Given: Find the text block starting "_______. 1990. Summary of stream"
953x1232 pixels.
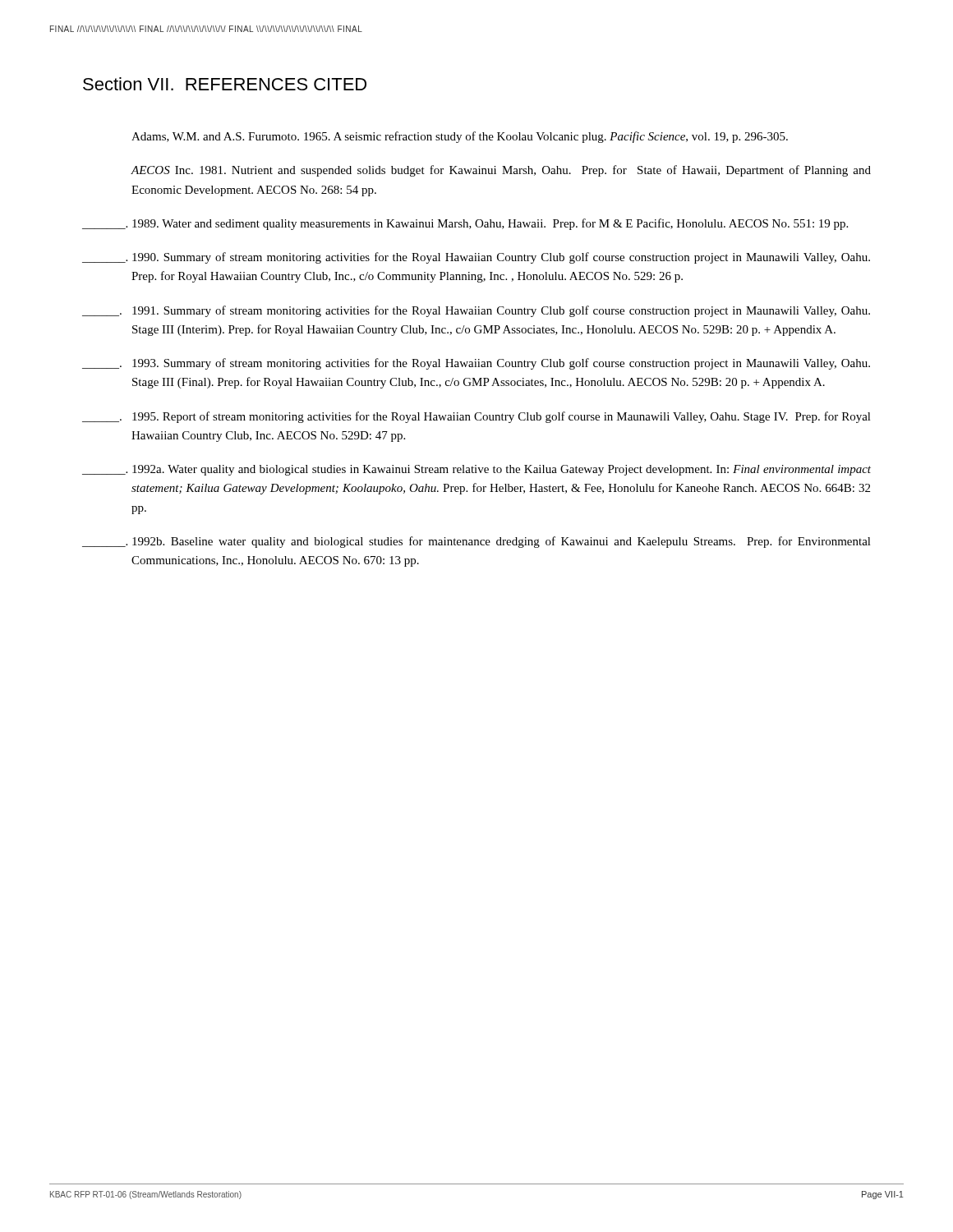Looking at the screenshot, I should click(x=476, y=267).
